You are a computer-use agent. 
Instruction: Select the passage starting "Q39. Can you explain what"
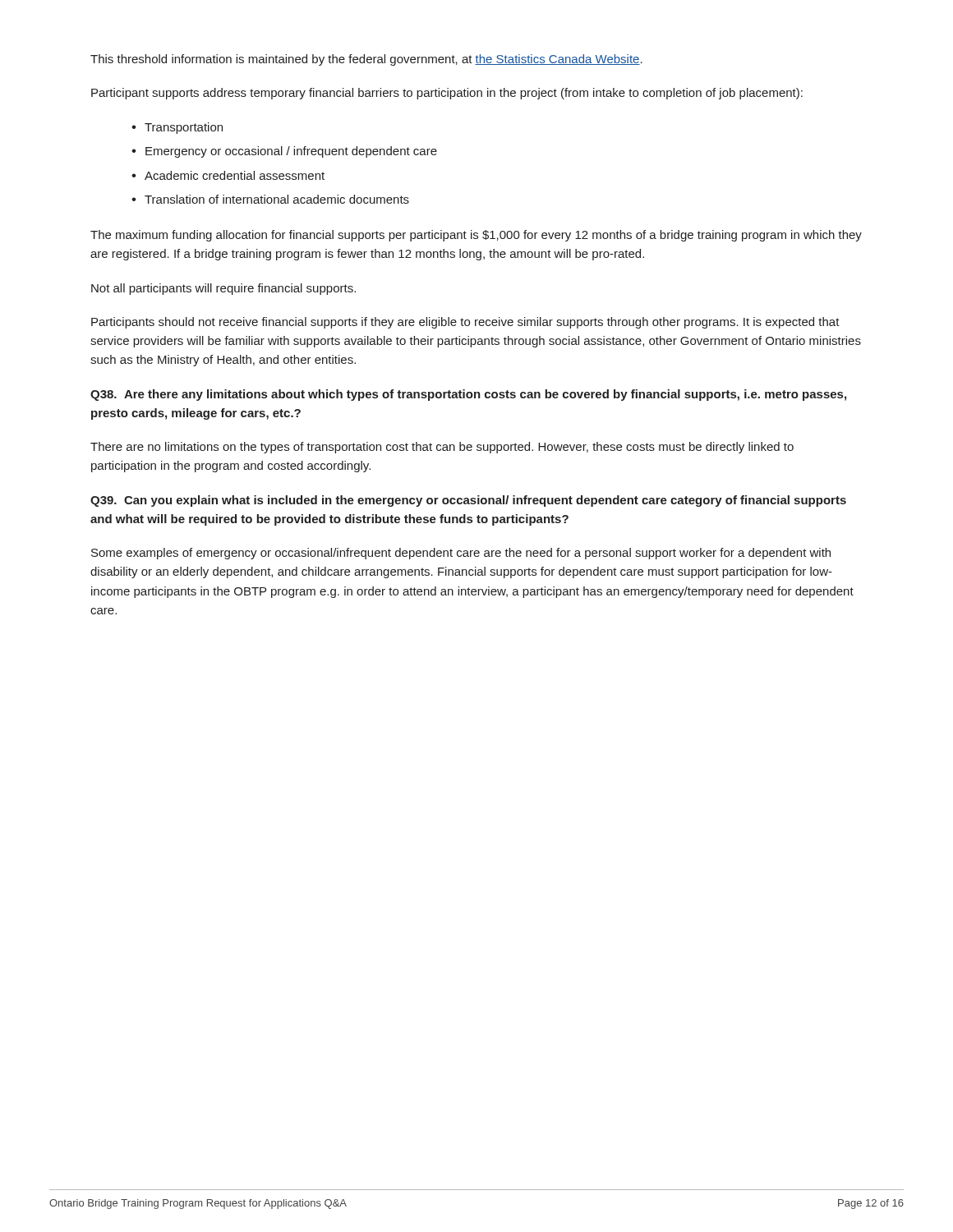coord(476,509)
